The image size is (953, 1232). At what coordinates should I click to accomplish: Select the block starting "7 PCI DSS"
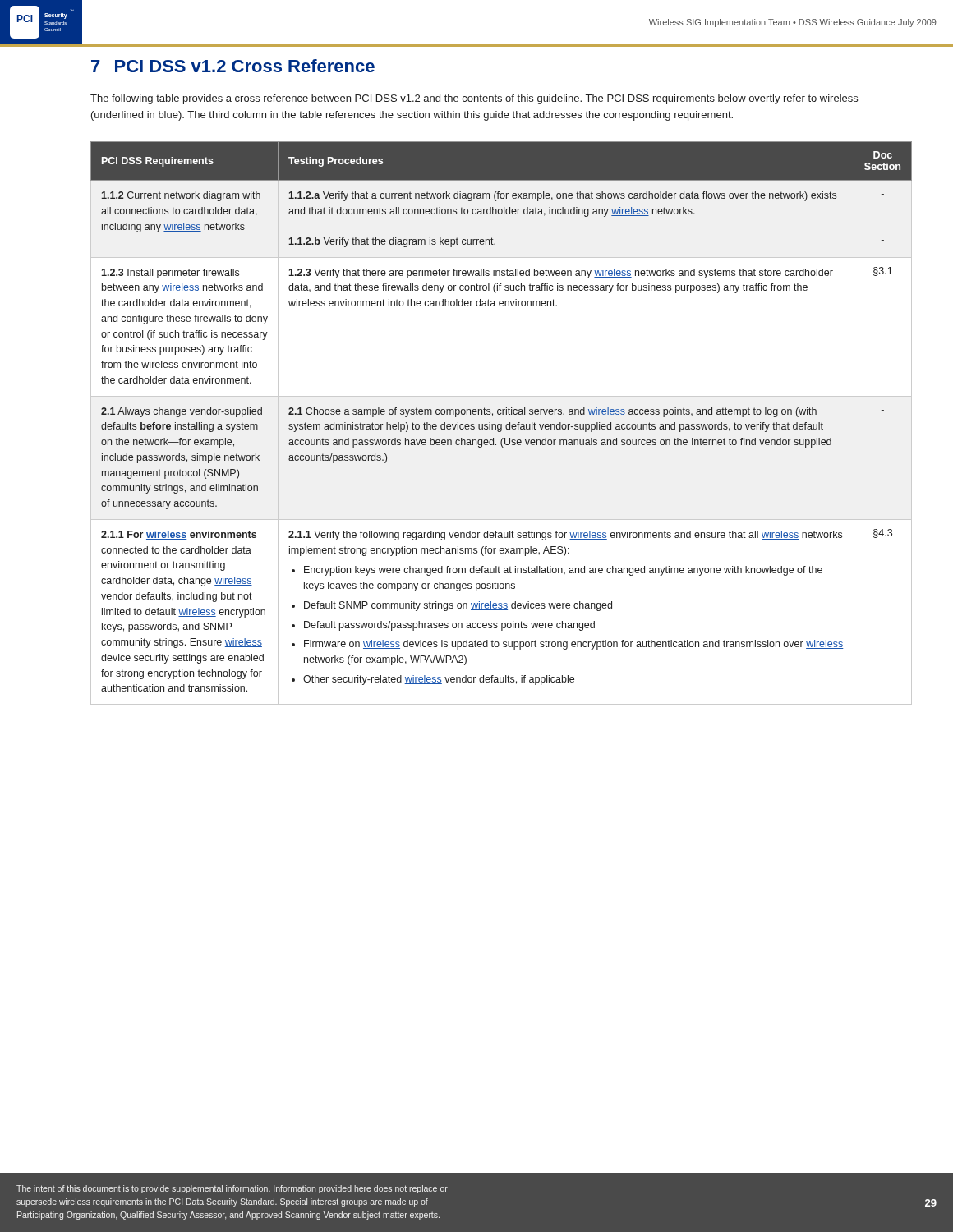pyautogui.click(x=233, y=66)
